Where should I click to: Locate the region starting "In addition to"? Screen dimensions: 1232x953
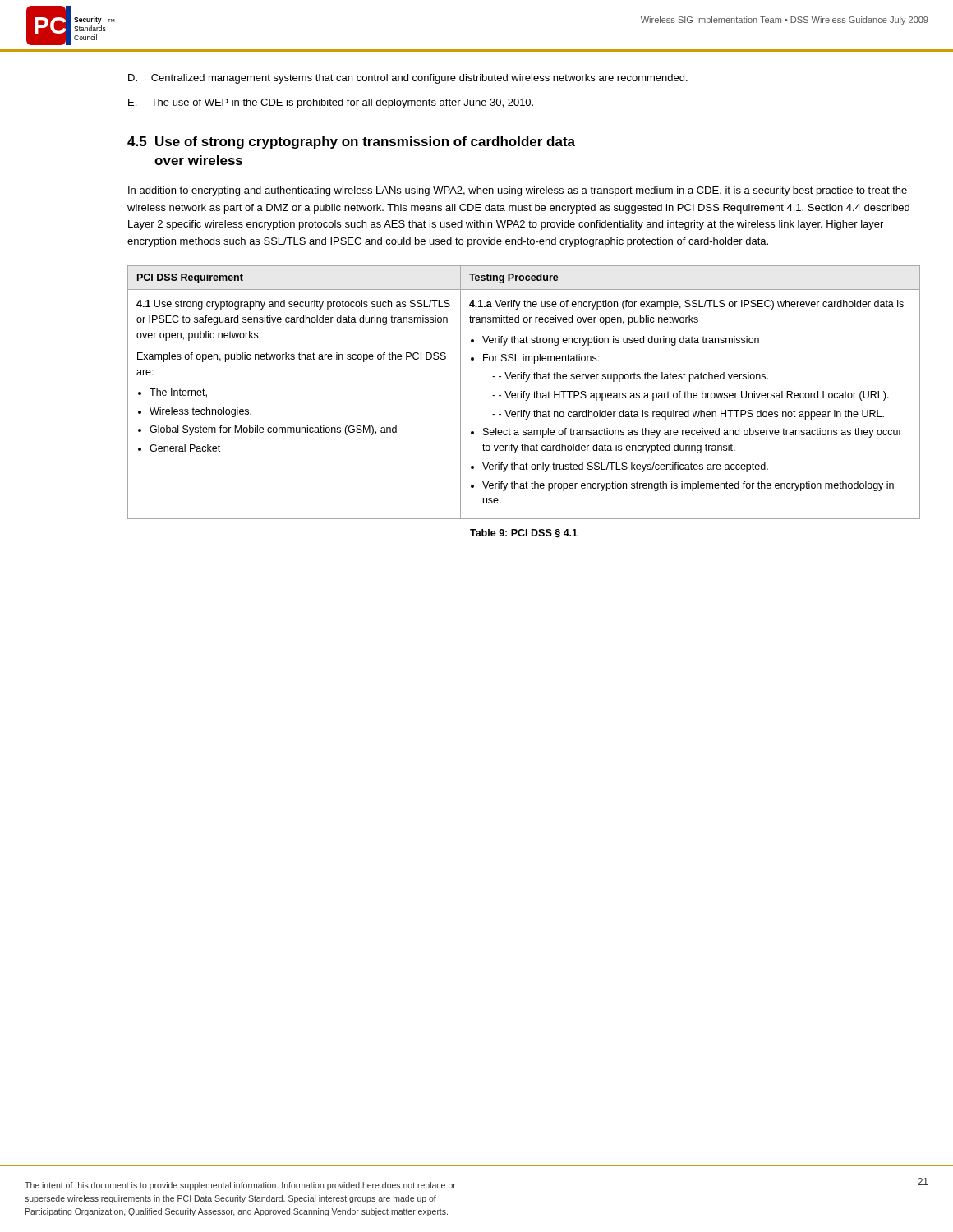coord(519,216)
